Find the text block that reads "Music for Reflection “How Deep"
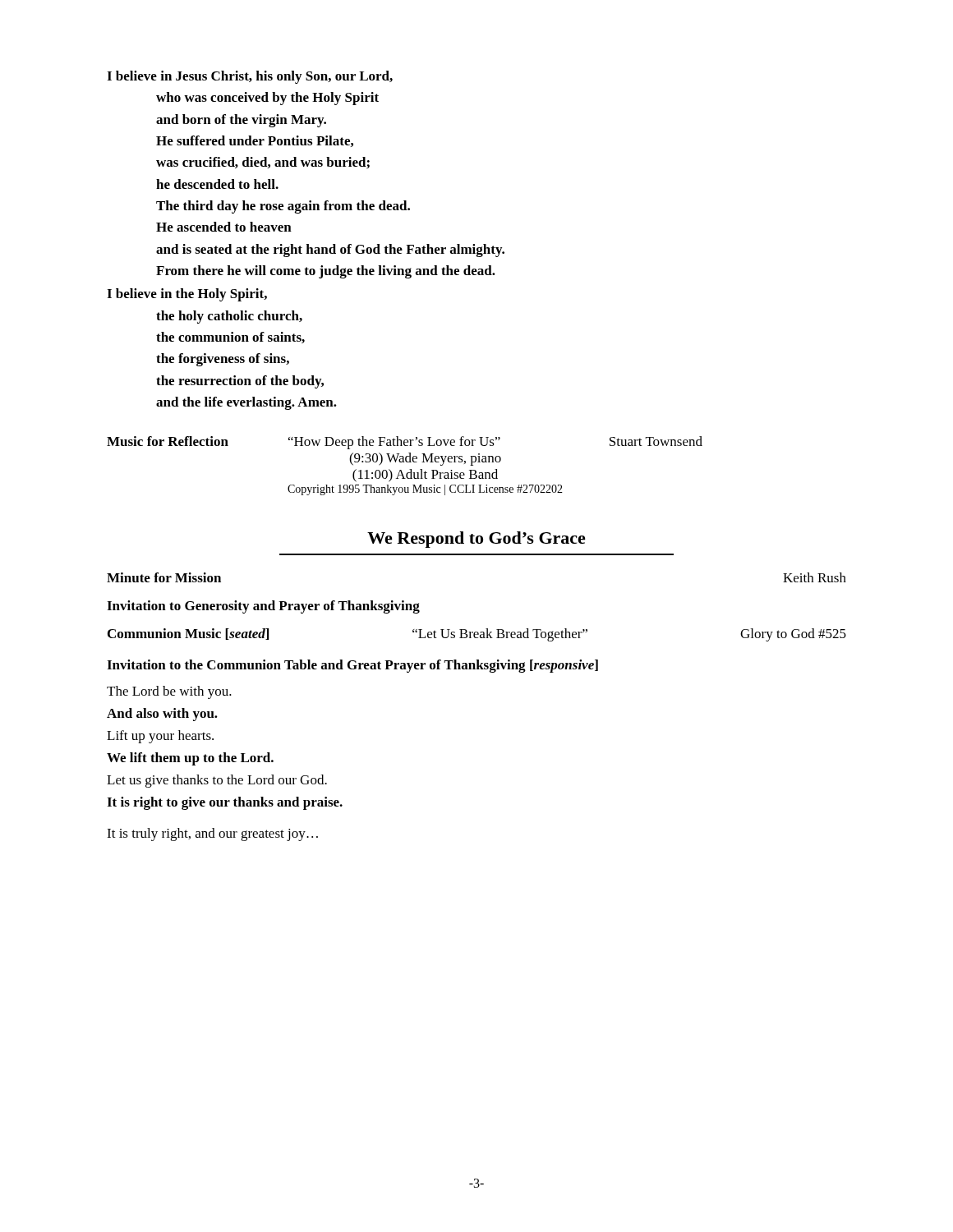The image size is (953, 1232). 476,464
